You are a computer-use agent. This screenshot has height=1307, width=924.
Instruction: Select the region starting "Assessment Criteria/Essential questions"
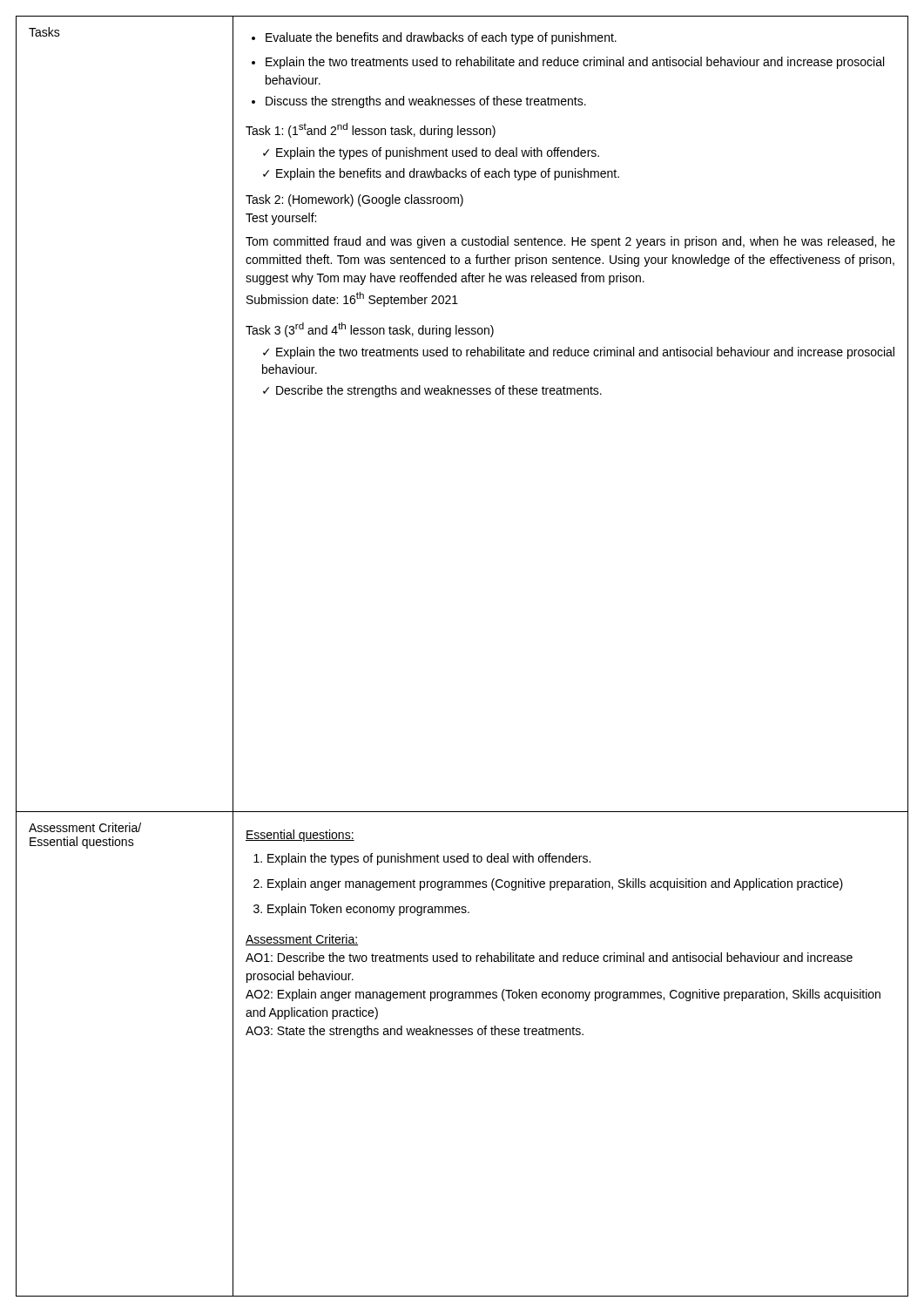[x=85, y=835]
